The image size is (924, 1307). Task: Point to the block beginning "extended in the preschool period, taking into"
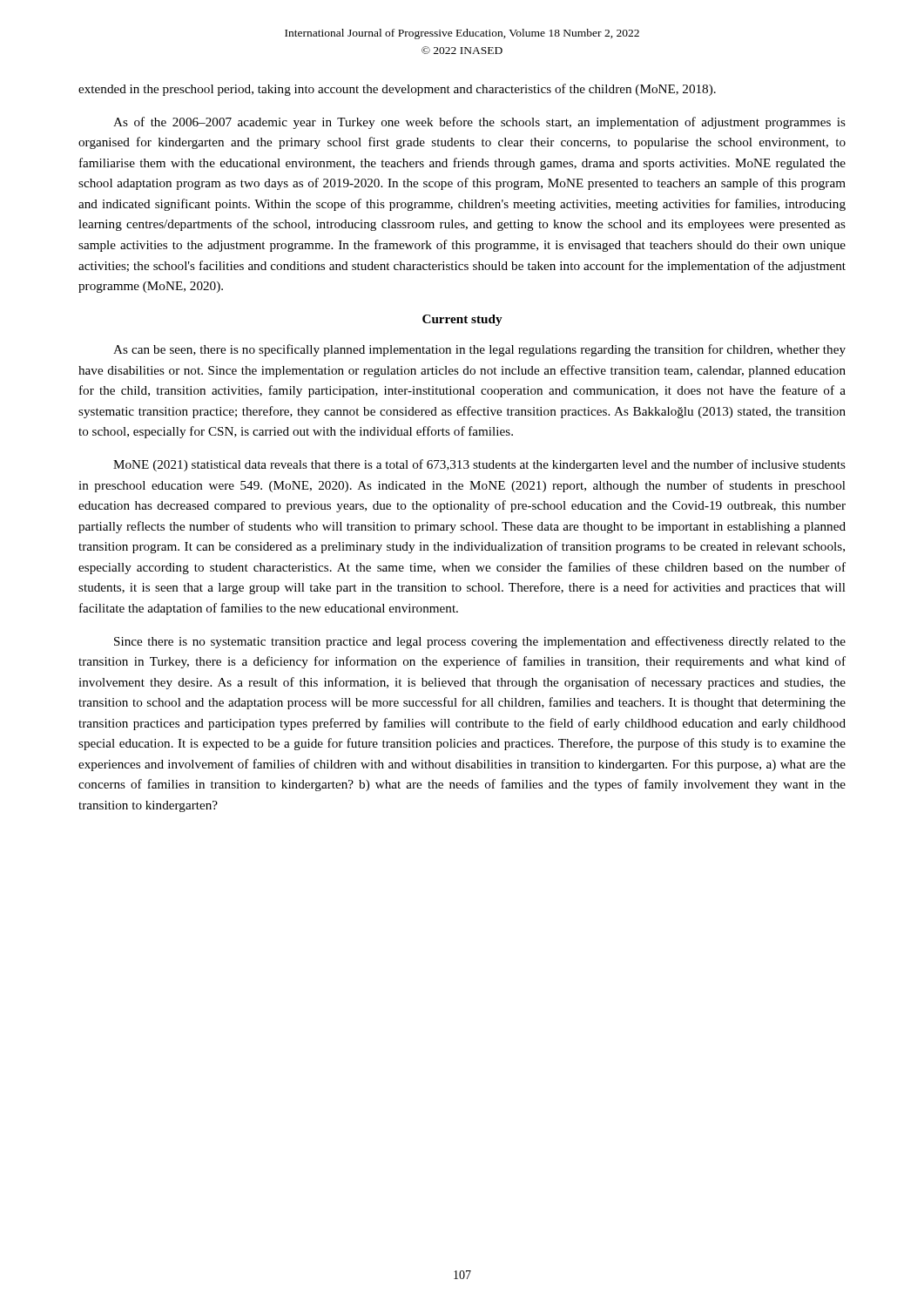[x=462, y=89]
